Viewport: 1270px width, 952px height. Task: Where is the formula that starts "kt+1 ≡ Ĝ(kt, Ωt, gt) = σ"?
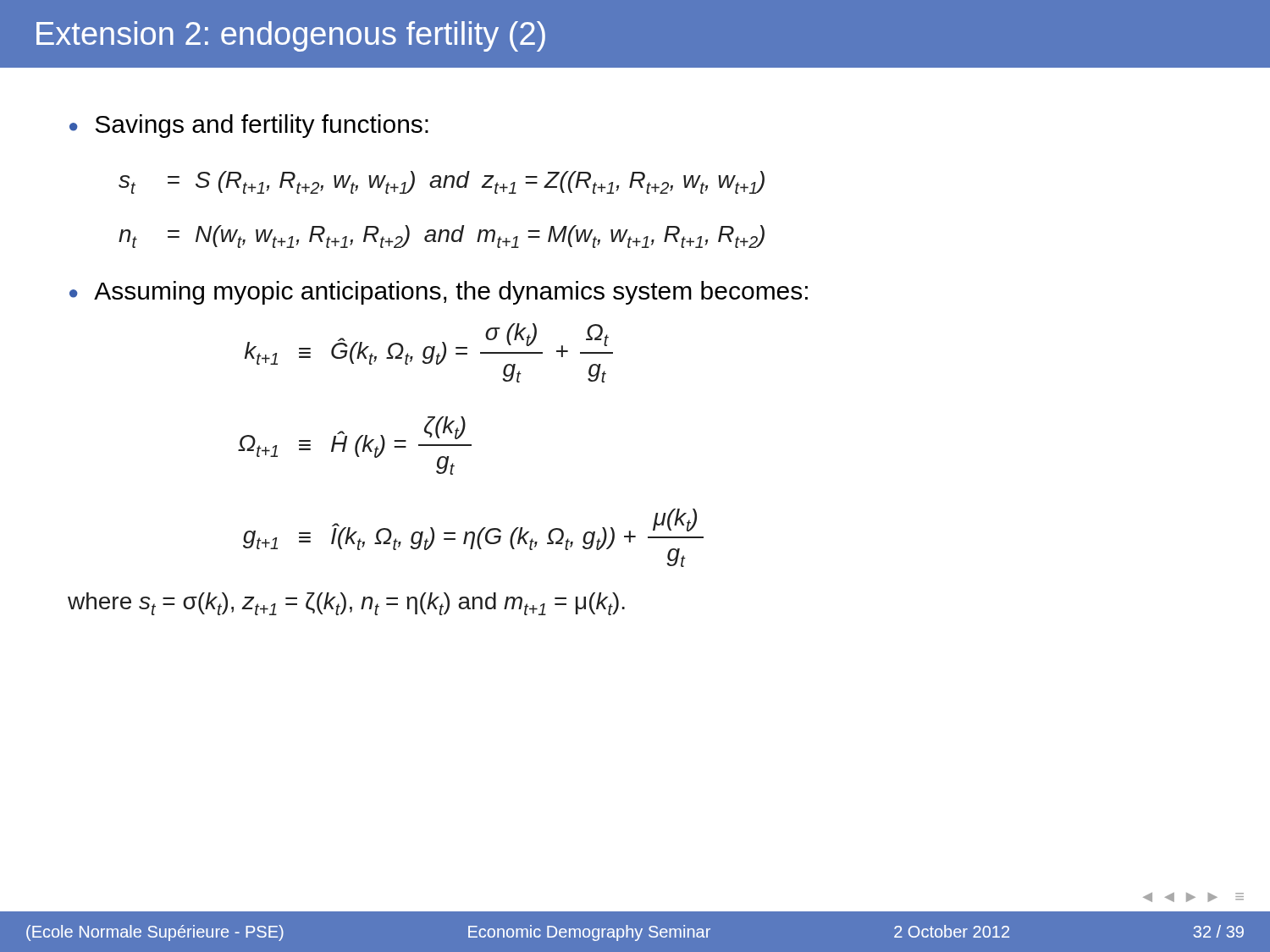tap(411, 353)
